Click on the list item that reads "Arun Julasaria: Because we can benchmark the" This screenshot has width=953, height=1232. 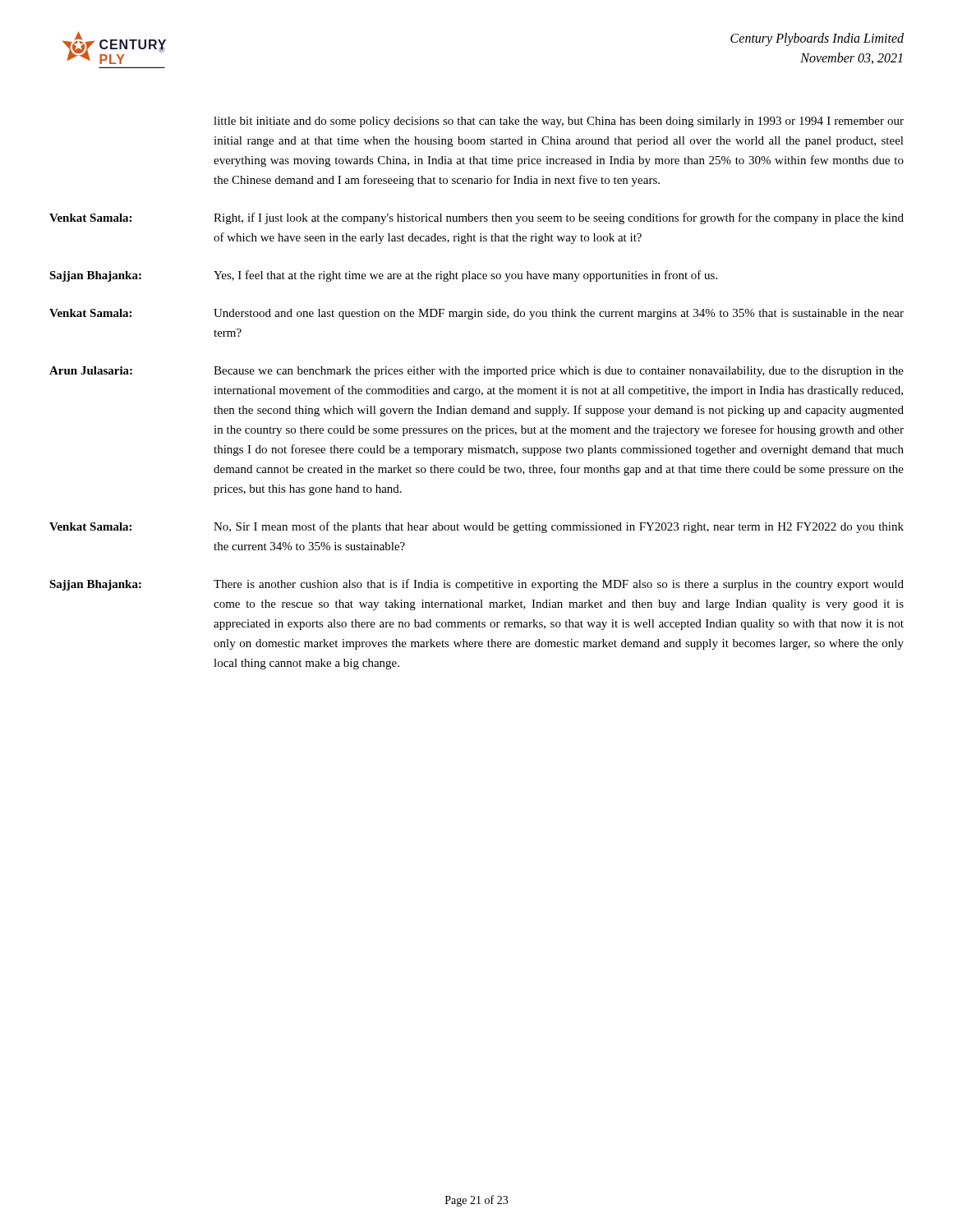click(476, 430)
